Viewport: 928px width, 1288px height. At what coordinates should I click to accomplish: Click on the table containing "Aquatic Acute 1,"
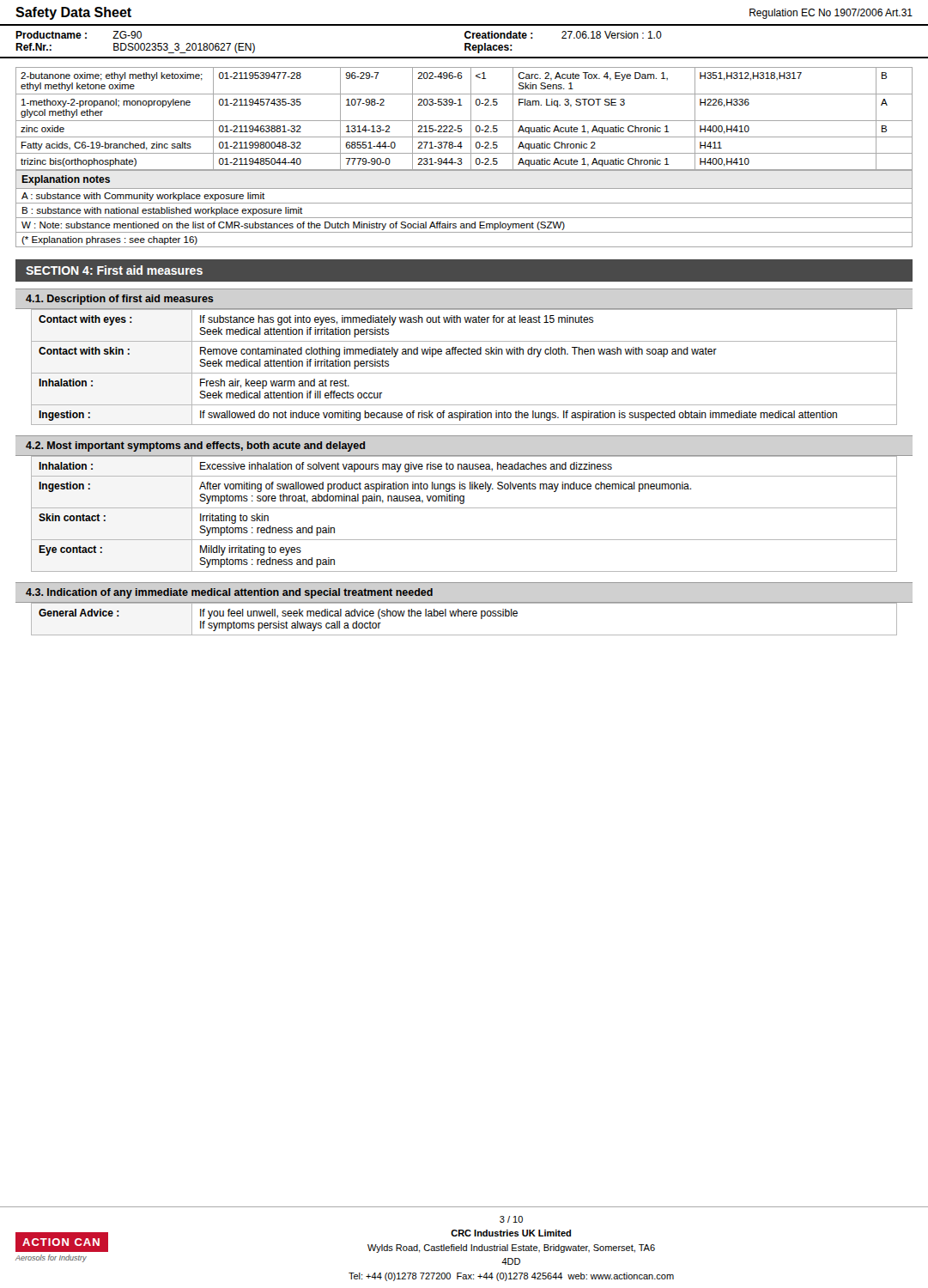[464, 157]
